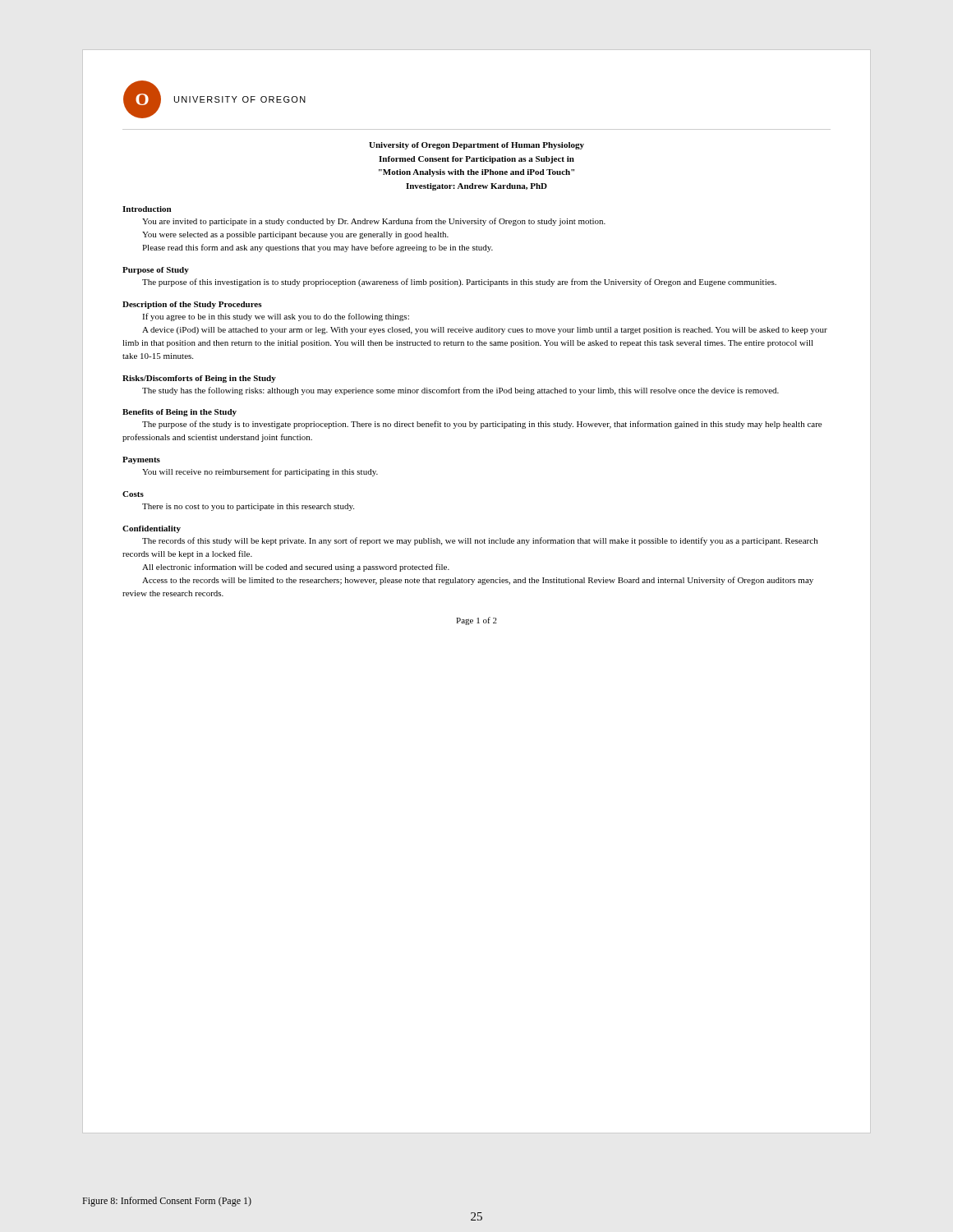Locate the logo

pyautogui.click(x=476, y=105)
